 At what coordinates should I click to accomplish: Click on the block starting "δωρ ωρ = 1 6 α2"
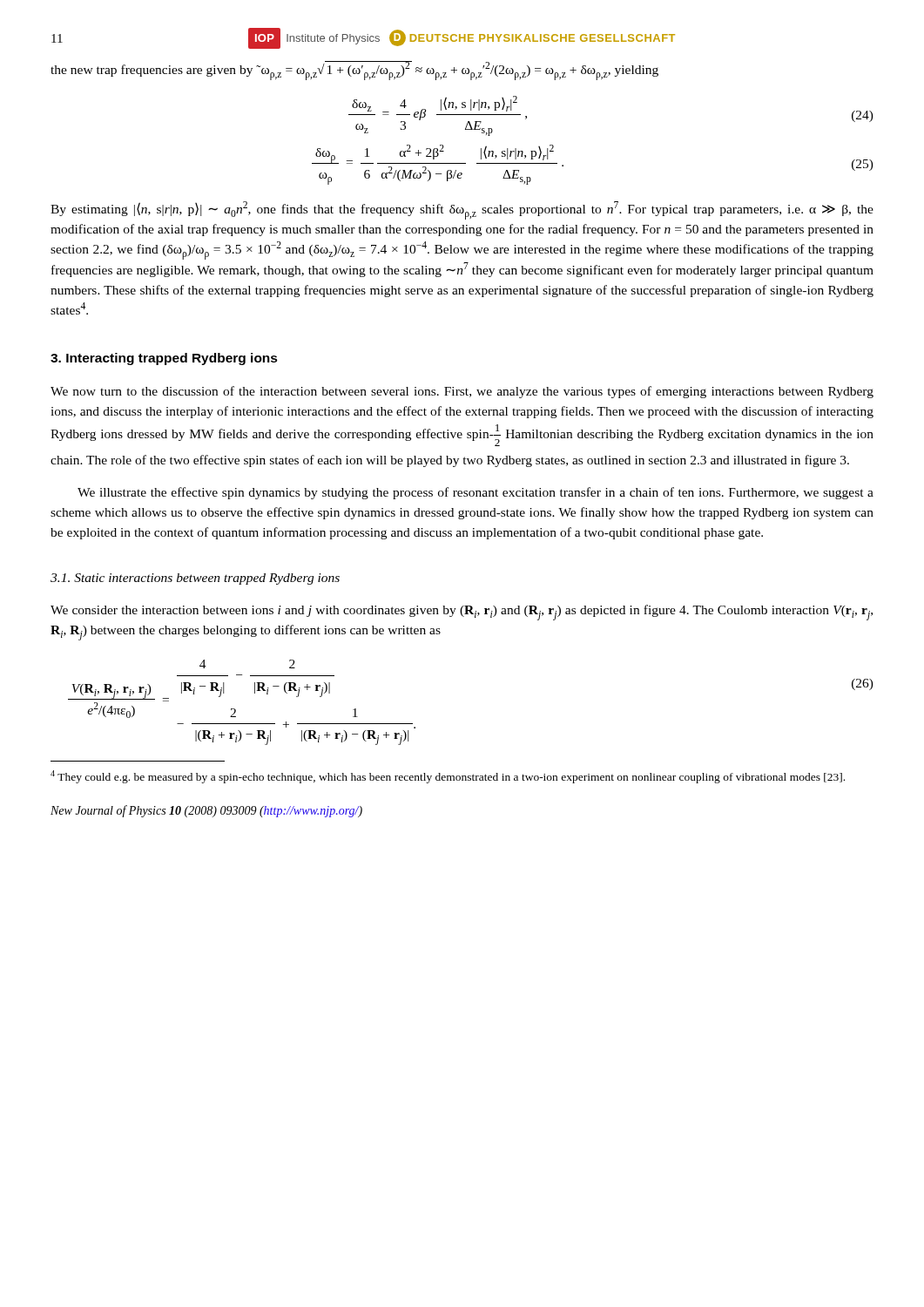(462, 163)
